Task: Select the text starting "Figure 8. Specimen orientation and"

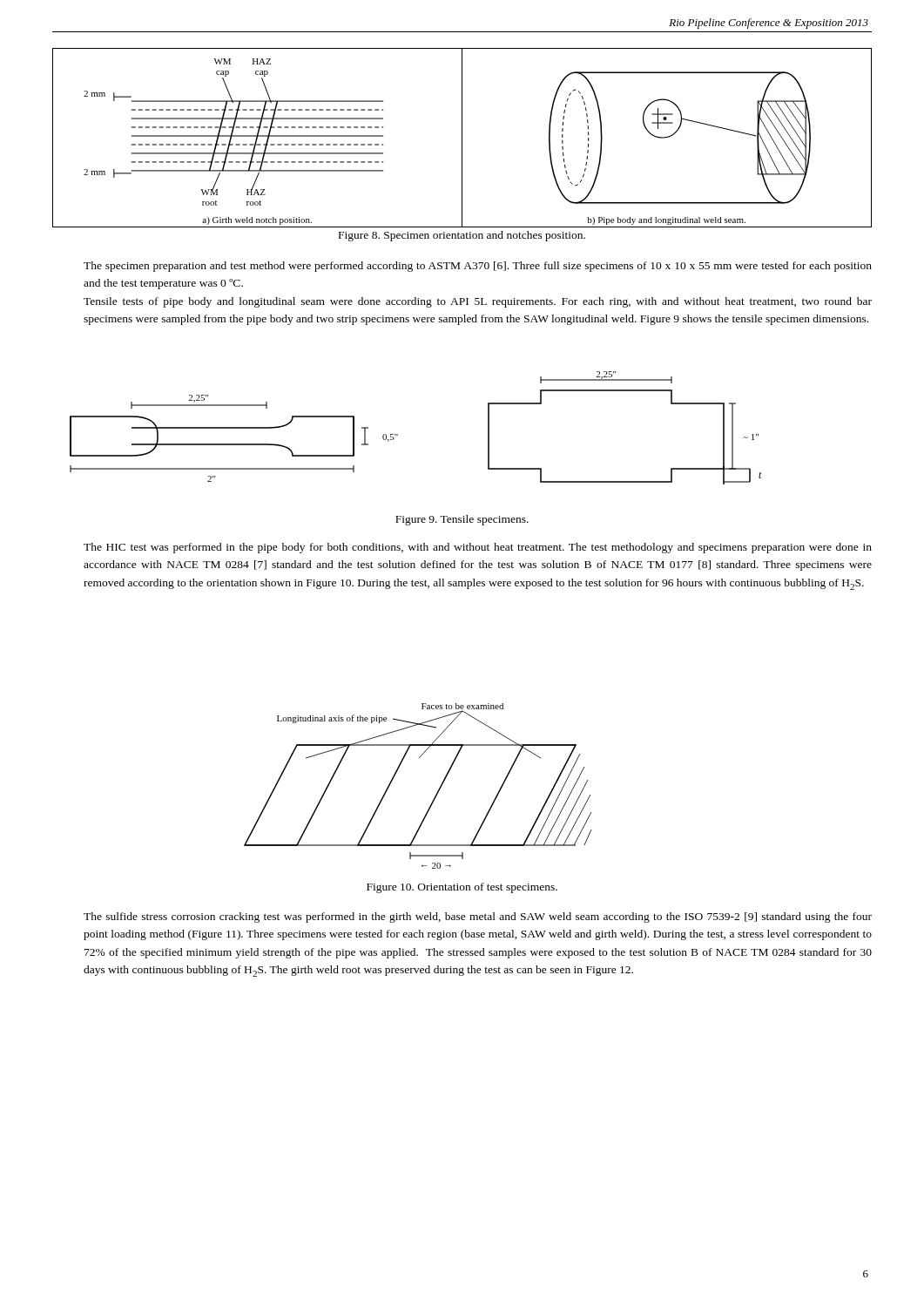Action: pos(462,235)
